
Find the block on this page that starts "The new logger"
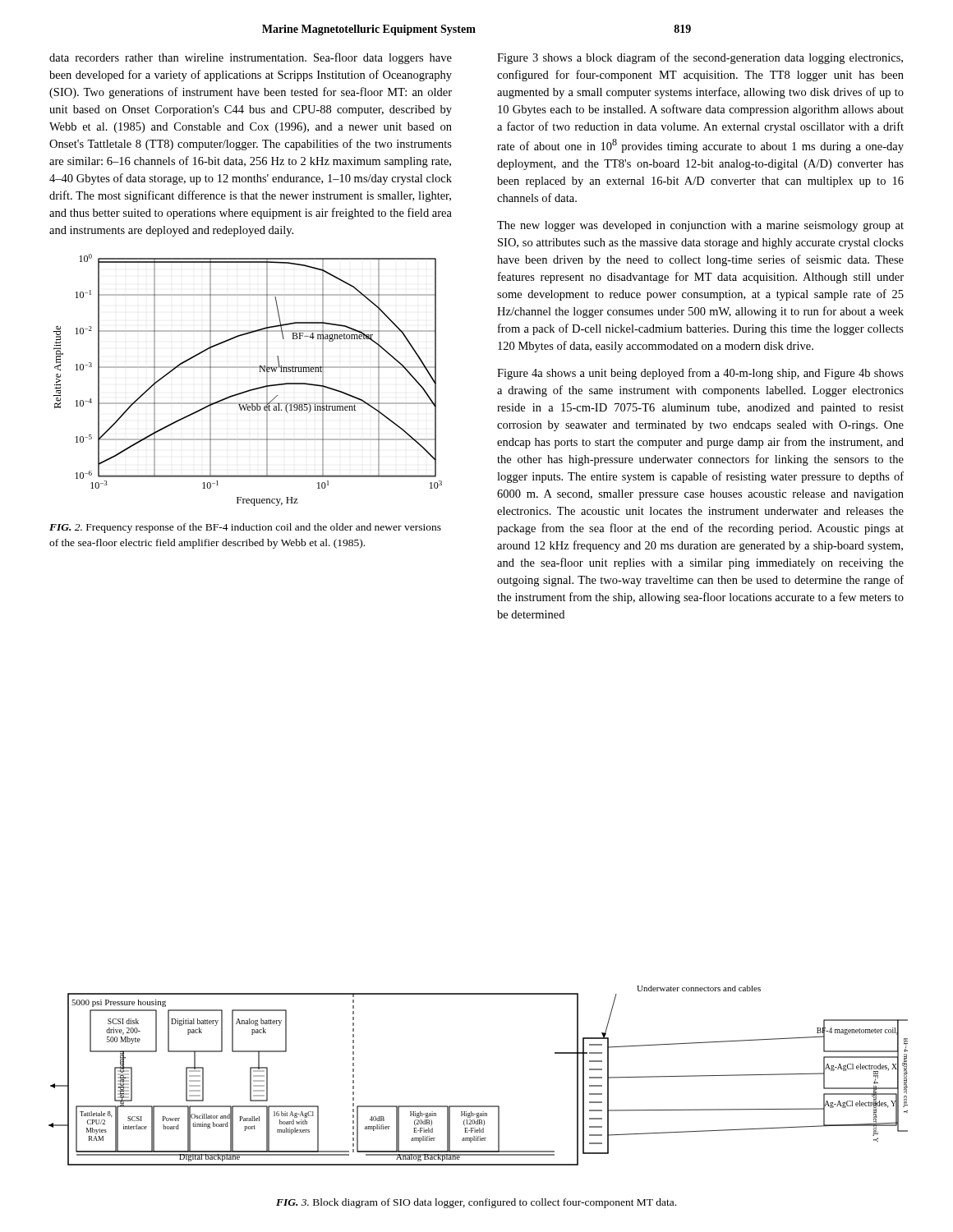700,285
